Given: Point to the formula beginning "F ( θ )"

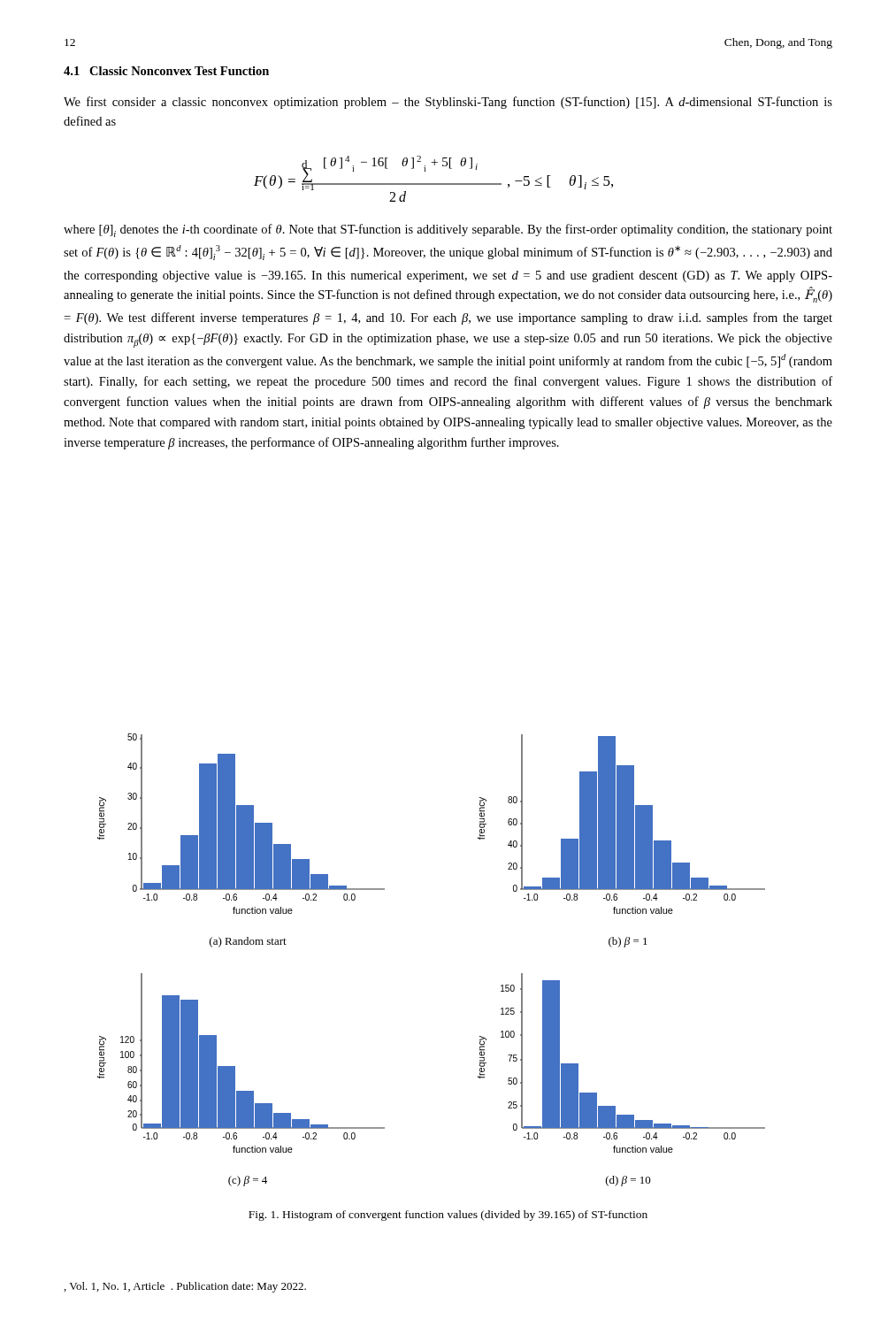Looking at the screenshot, I should [448, 180].
